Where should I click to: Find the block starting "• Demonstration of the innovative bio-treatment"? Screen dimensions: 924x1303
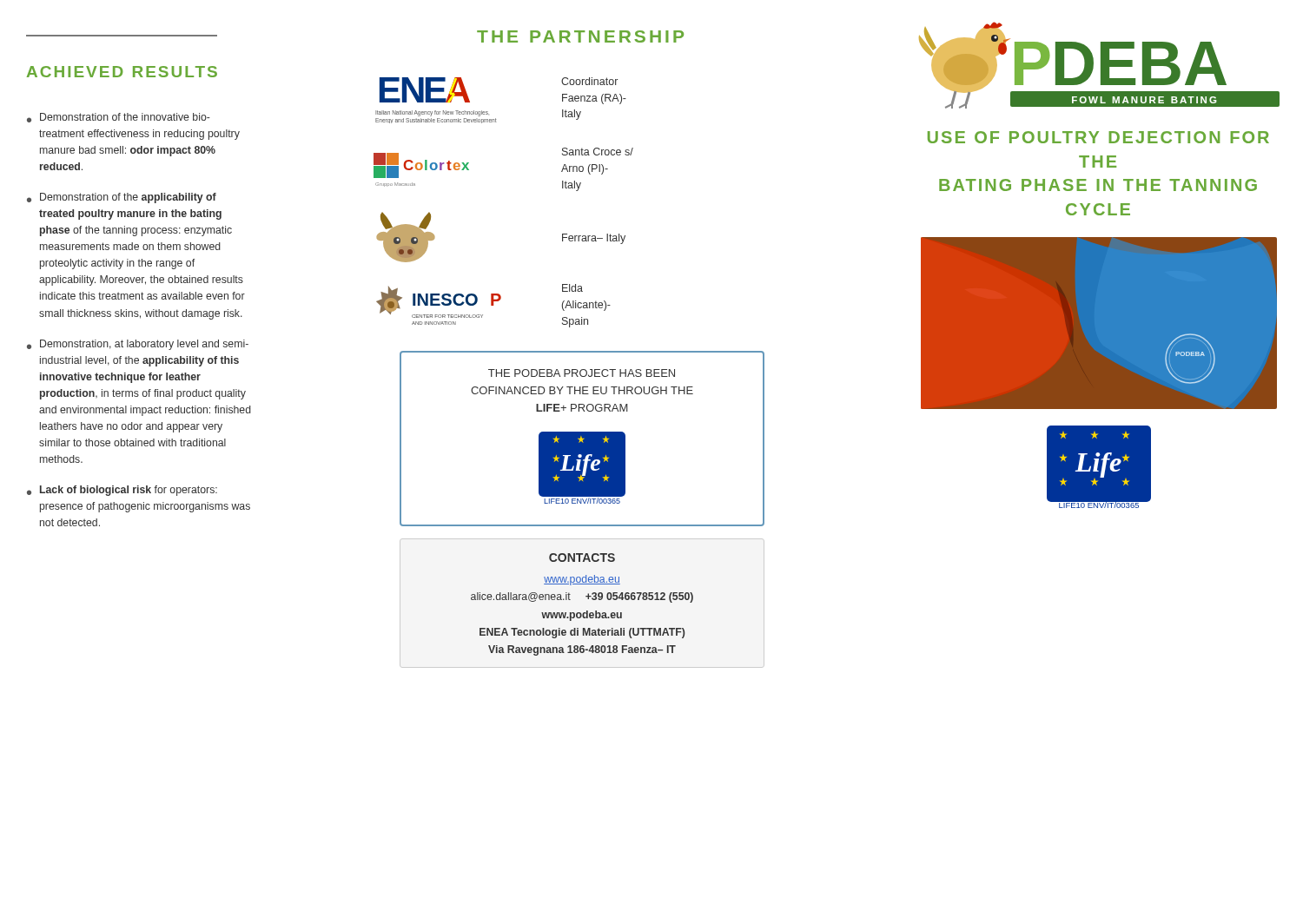(139, 142)
